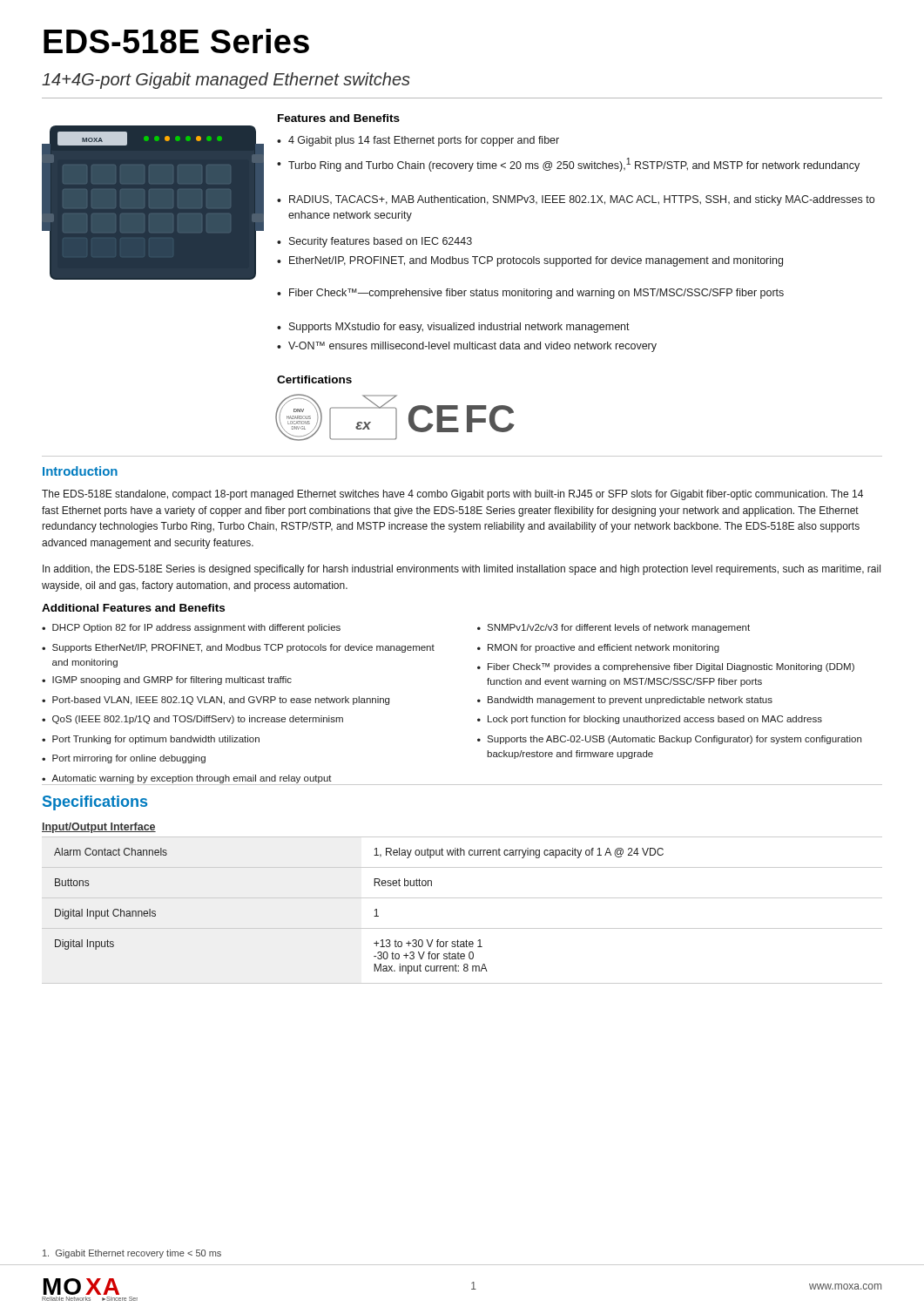Locate the region starting "•Fiber Check™—comprehensive fiber status monitoring"
The height and width of the screenshot is (1307, 924).
pyautogui.click(x=579, y=294)
